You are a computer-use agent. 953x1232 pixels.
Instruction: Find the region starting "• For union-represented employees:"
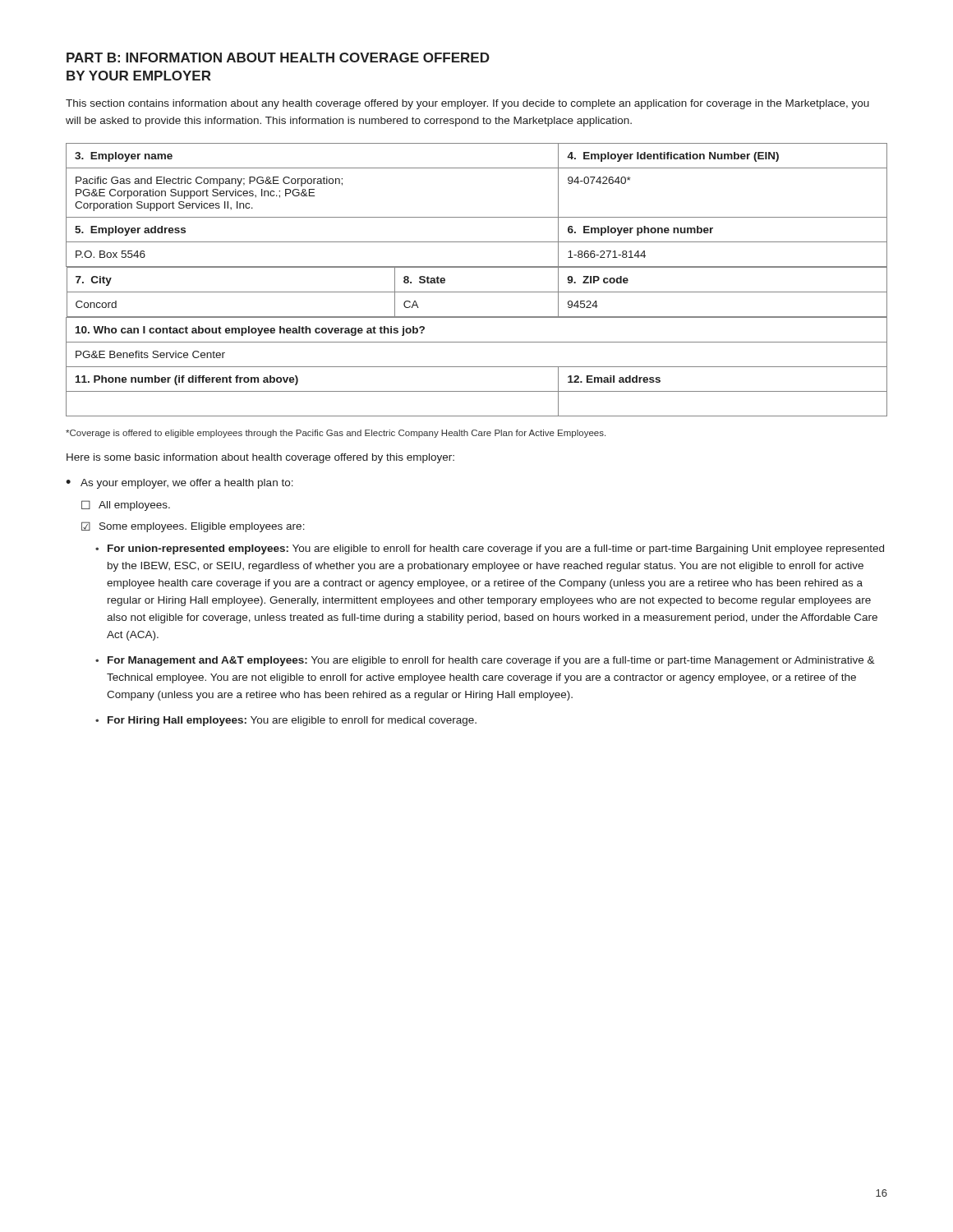tap(491, 592)
